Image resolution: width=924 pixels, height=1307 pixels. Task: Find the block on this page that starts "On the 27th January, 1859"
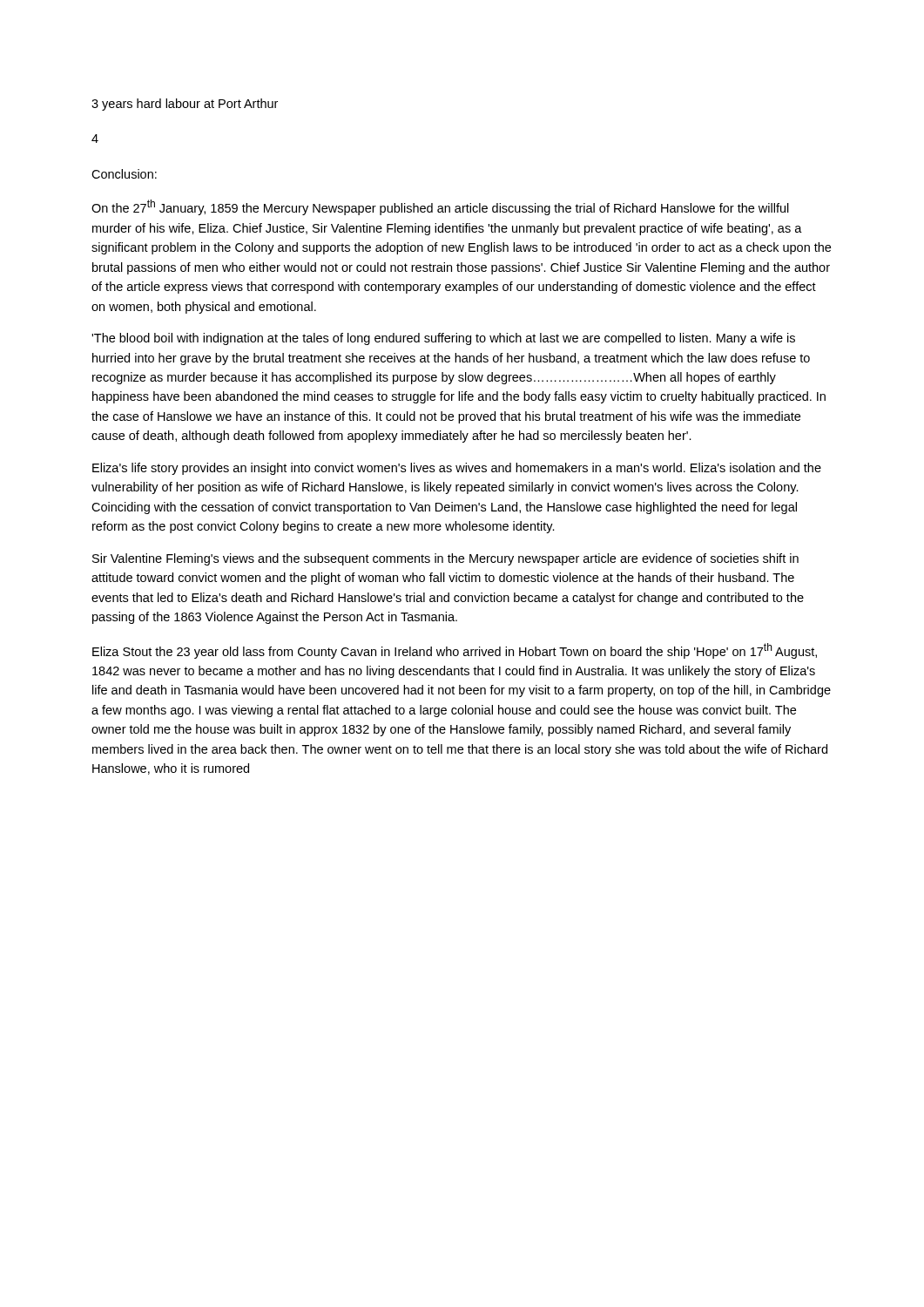(462, 256)
